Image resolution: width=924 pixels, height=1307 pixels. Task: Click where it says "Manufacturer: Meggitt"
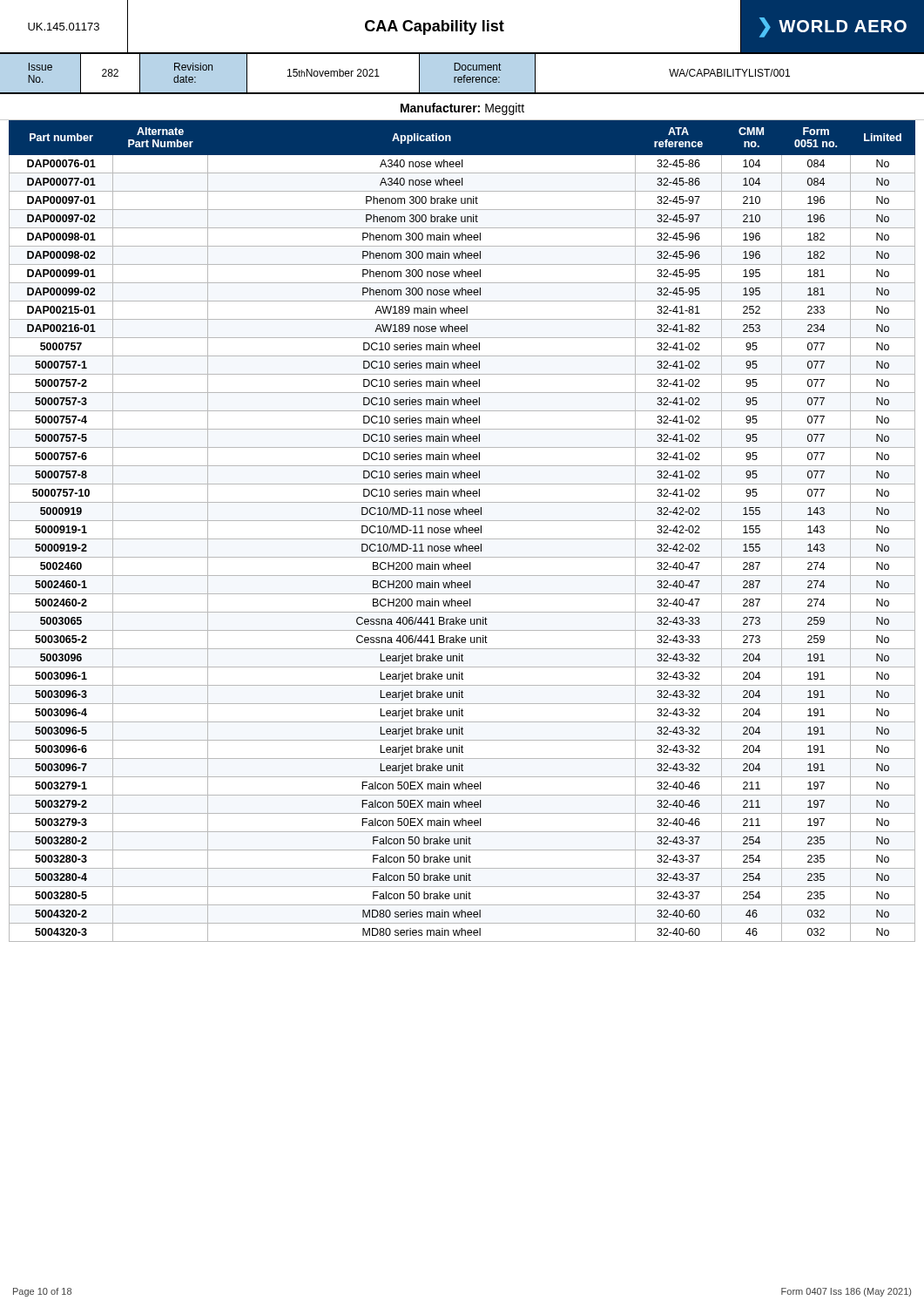coord(462,108)
